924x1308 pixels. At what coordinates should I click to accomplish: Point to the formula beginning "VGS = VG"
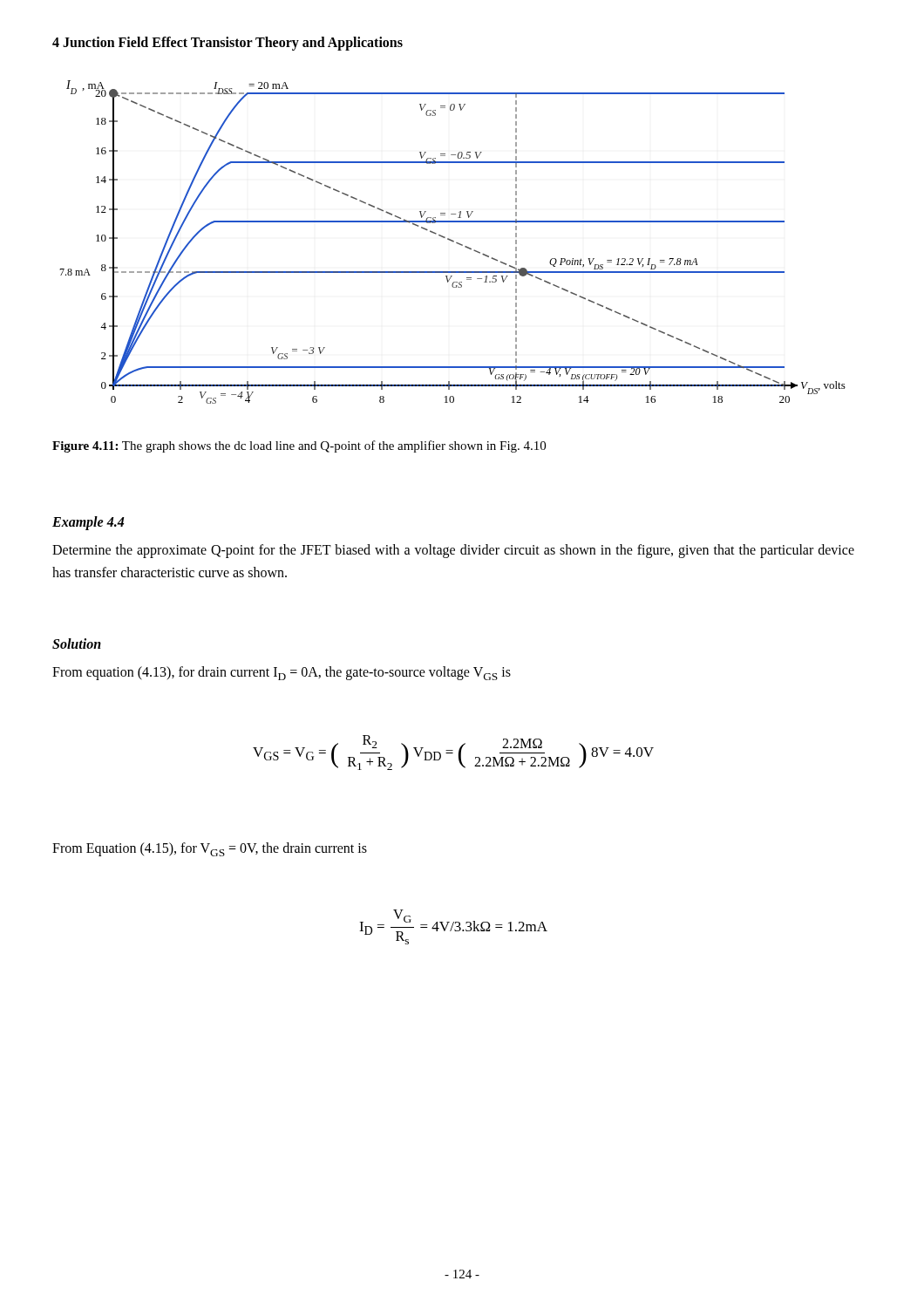453,753
